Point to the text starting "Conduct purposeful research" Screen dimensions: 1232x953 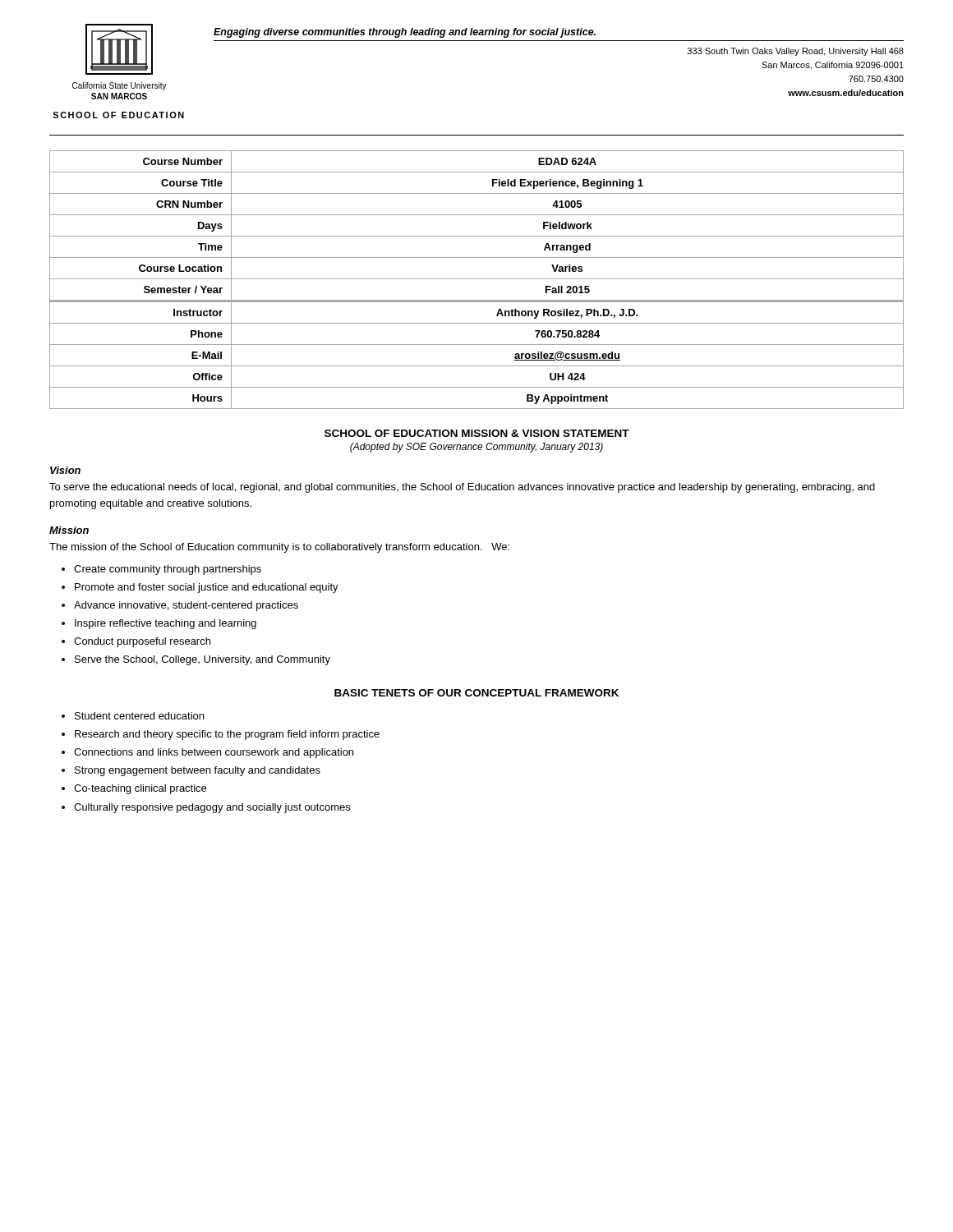[x=143, y=641]
